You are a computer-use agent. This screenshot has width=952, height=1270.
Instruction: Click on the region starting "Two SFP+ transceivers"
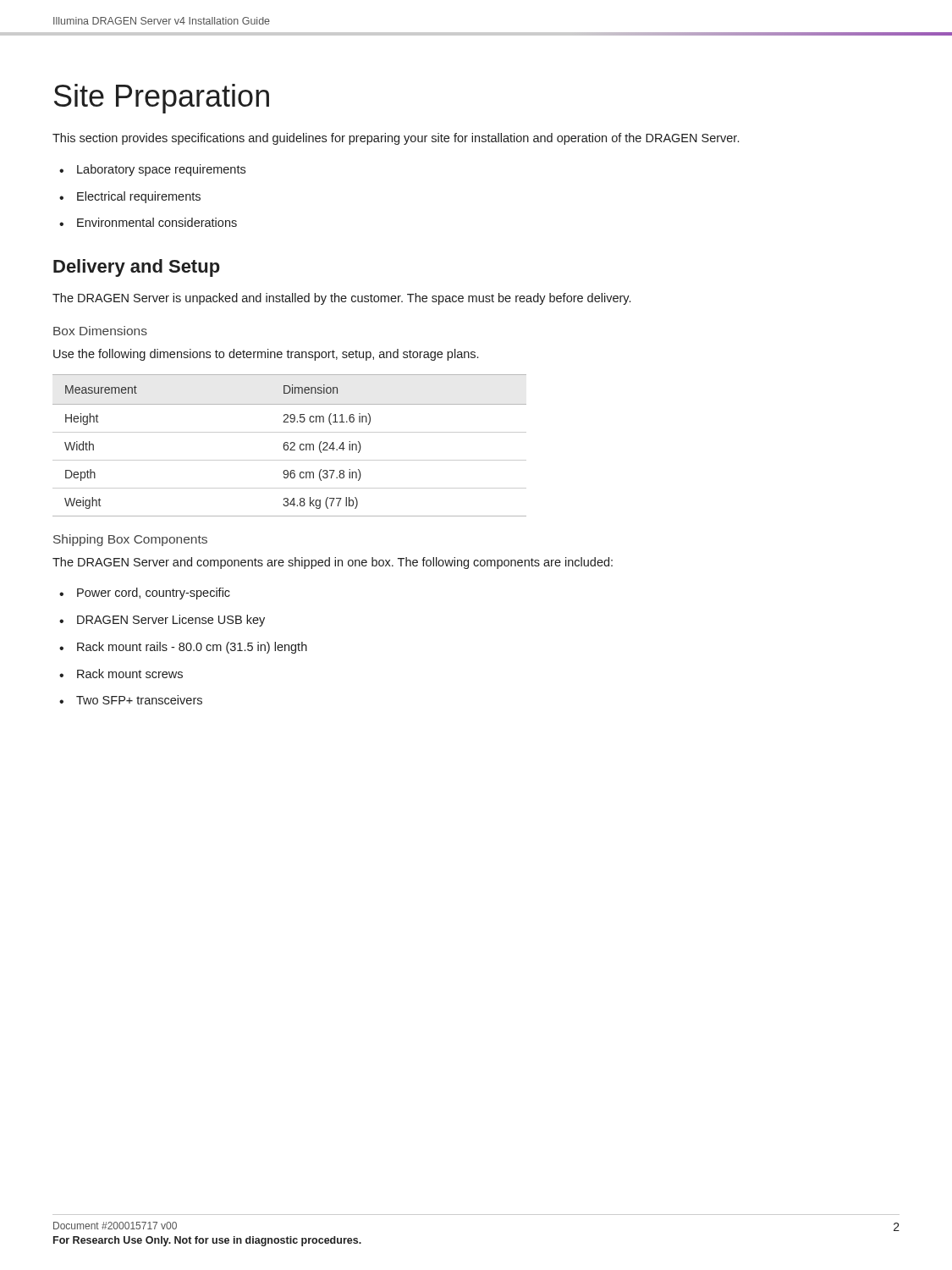tap(139, 700)
